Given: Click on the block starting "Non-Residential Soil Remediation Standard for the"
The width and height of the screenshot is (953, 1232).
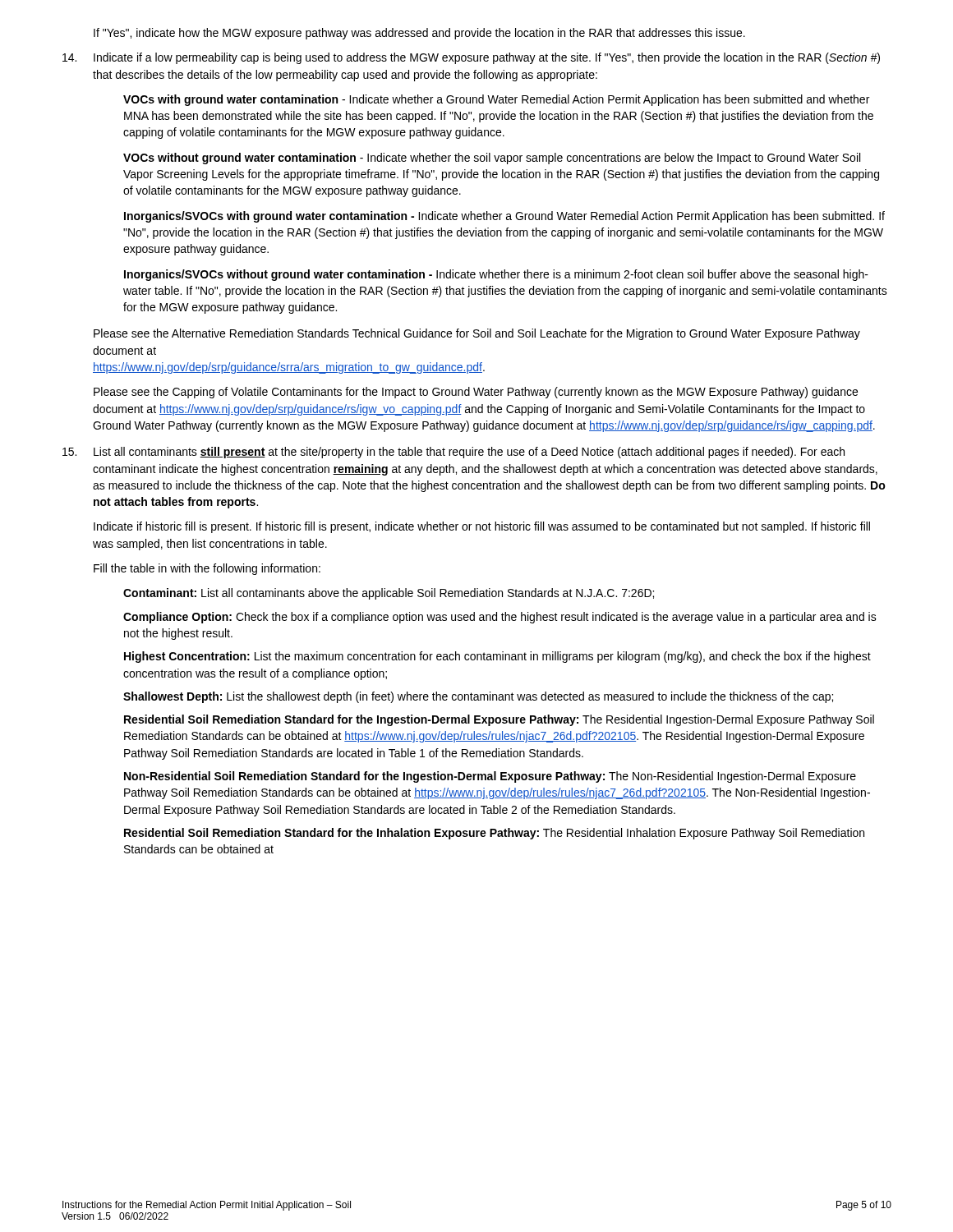Looking at the screenshot, I should click(x=497, y=793).
